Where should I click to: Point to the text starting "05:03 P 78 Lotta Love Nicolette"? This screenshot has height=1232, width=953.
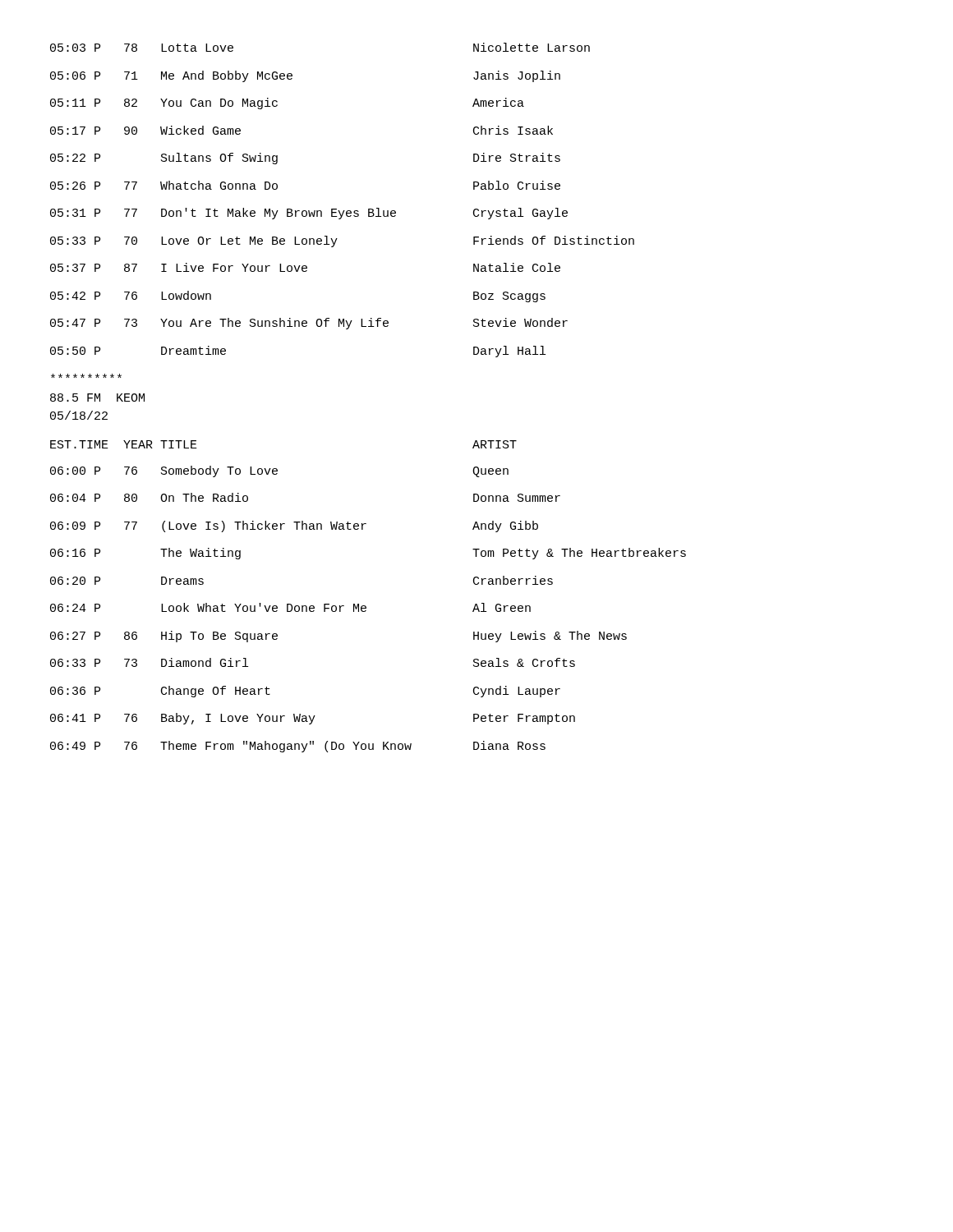point(476,49)
